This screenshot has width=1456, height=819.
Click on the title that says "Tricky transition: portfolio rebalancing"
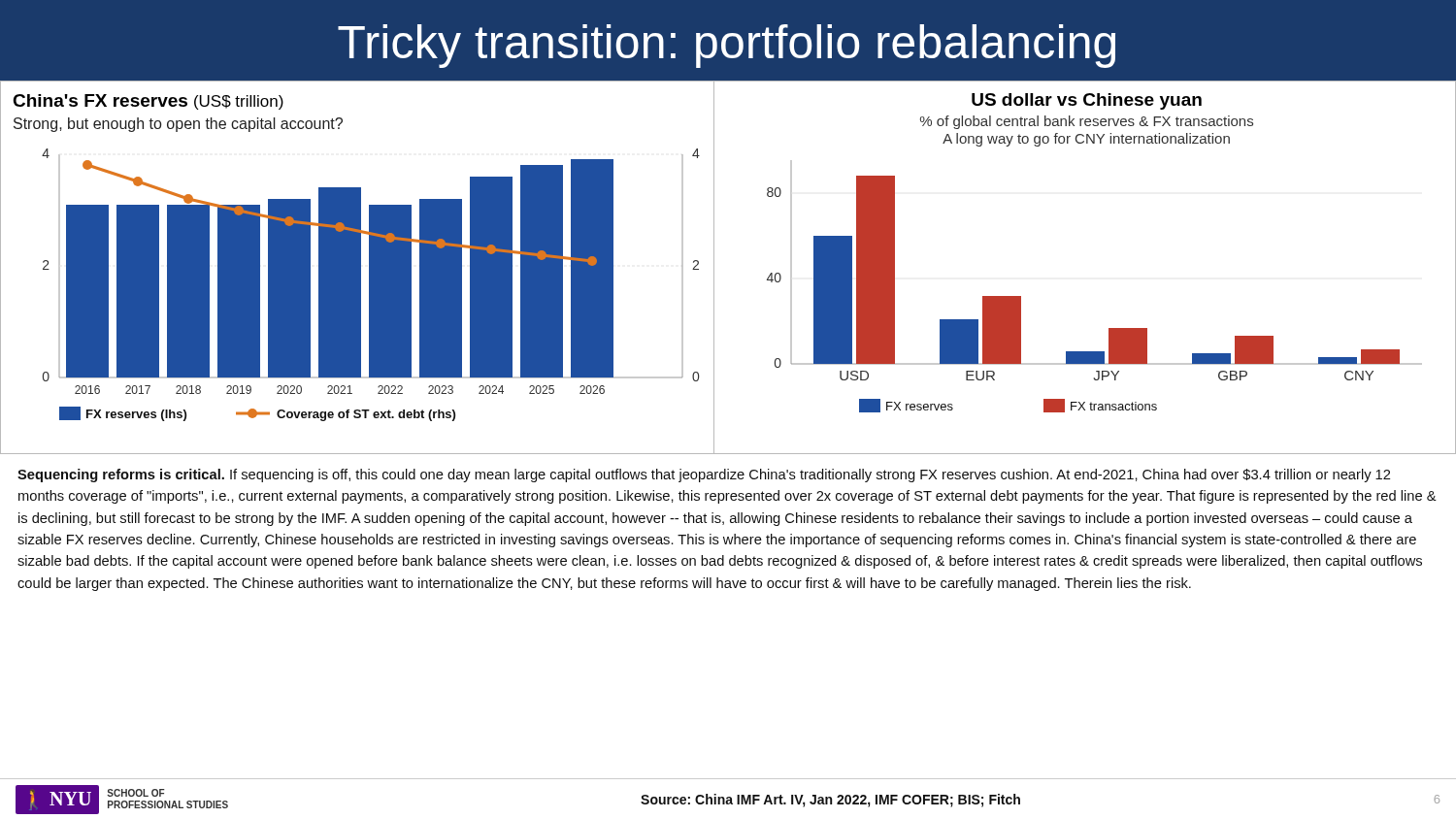[x=728, y=42]
